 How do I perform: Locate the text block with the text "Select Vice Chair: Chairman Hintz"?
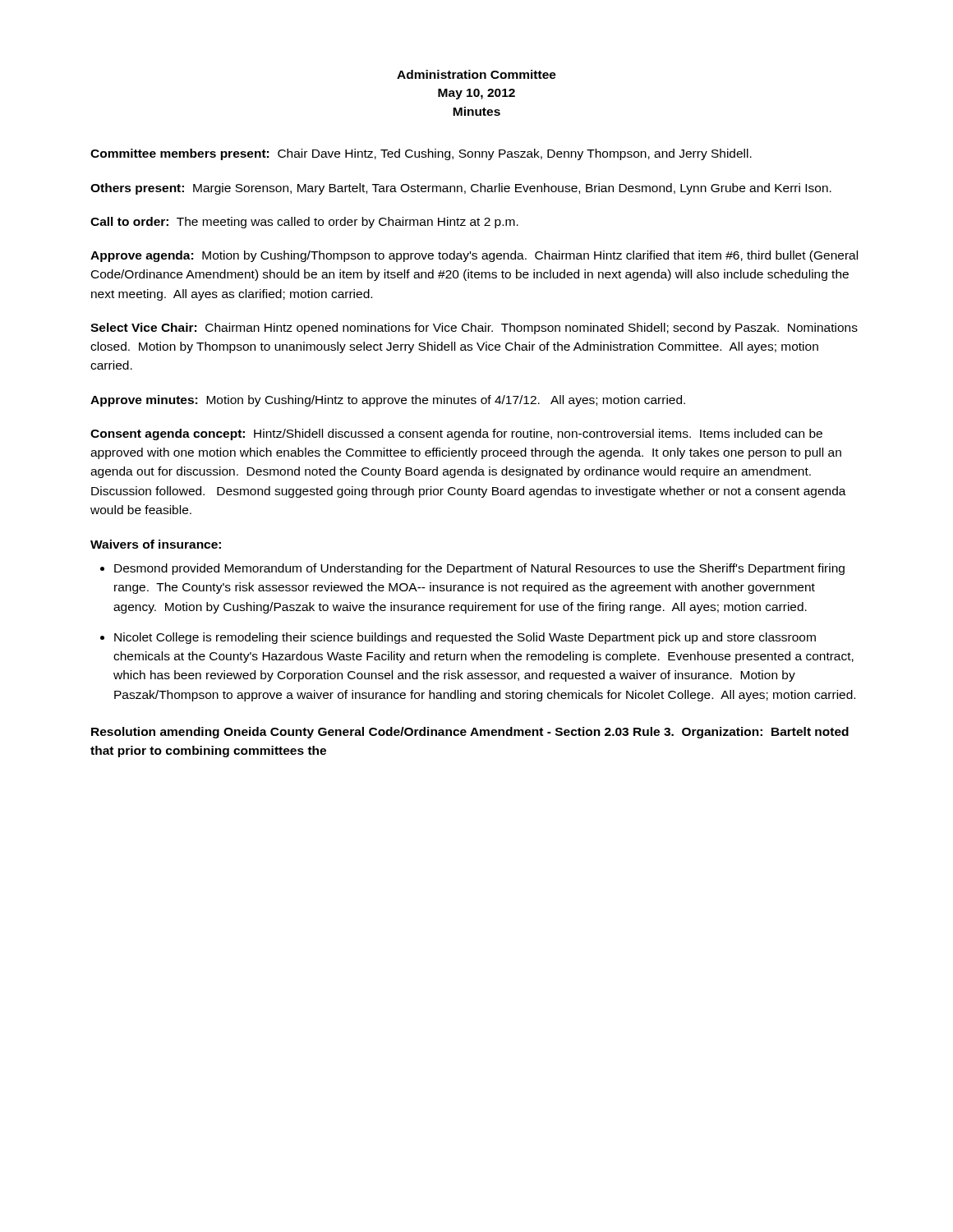(x=474, y=346)
